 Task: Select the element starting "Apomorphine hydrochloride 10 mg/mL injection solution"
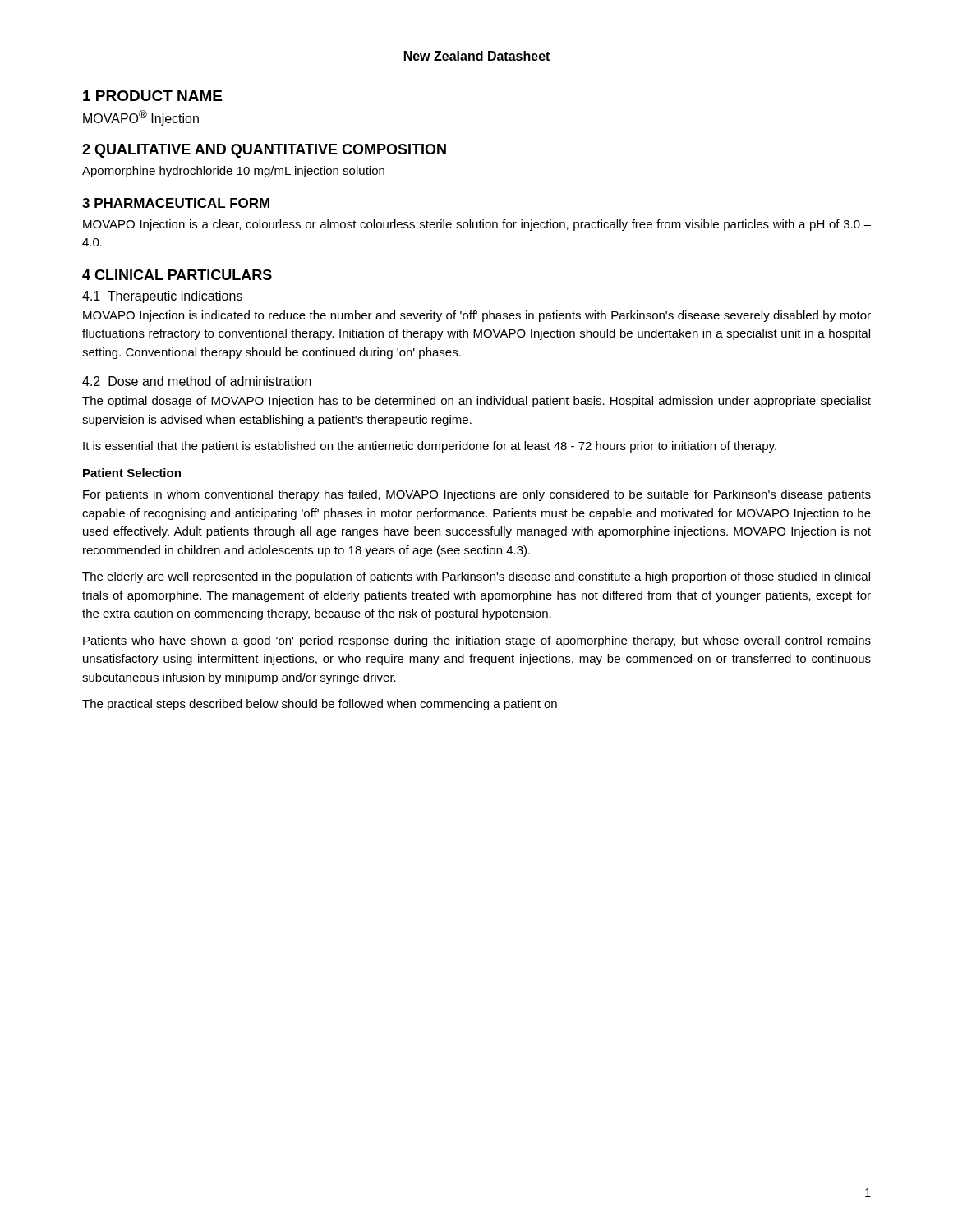(233, 172)
